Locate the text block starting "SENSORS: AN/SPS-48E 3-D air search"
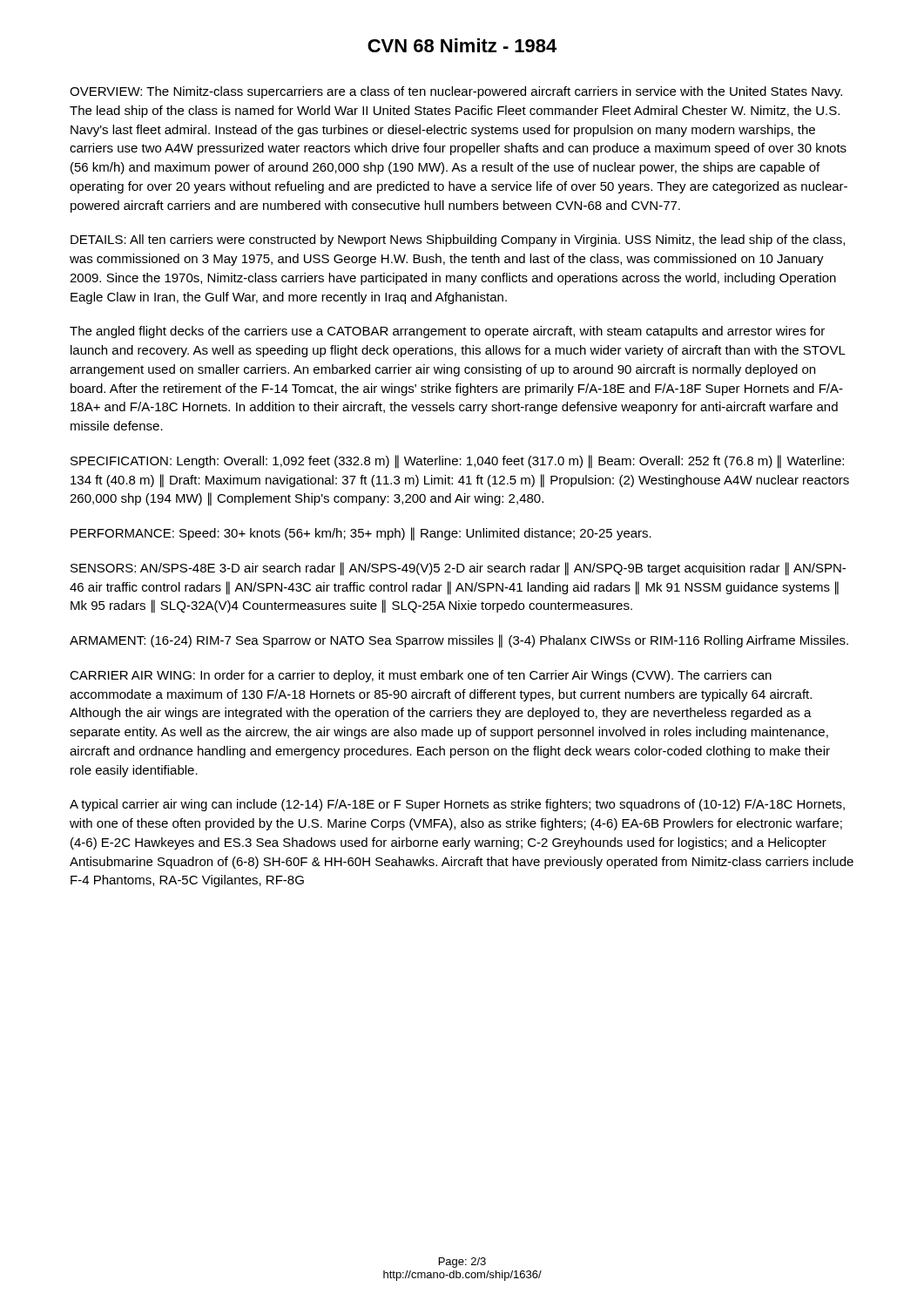This screenshot has height=1307, width=924. 458,586
